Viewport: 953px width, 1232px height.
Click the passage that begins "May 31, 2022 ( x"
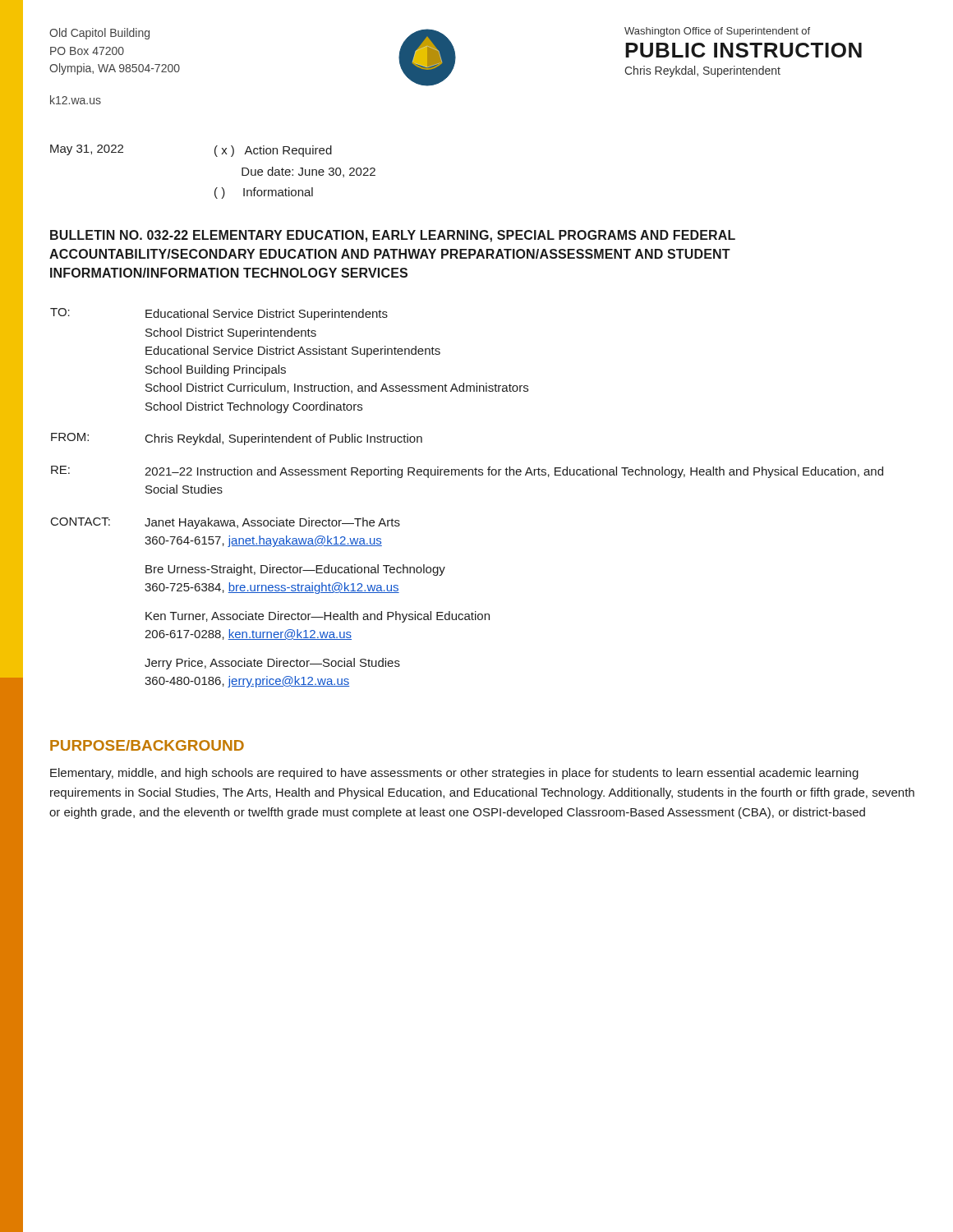87,151
